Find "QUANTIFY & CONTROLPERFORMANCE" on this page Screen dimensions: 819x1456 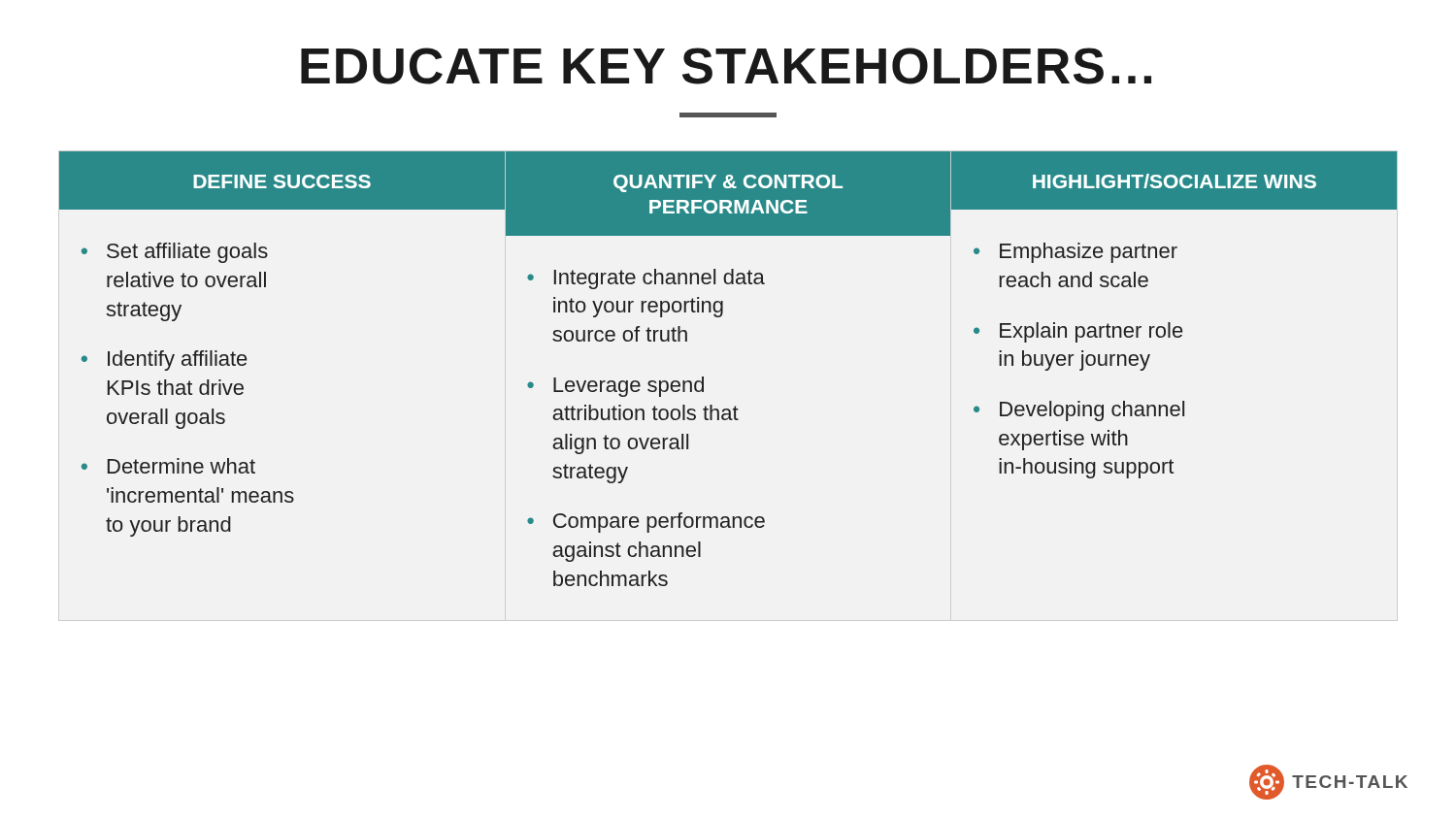pos(728,194)
